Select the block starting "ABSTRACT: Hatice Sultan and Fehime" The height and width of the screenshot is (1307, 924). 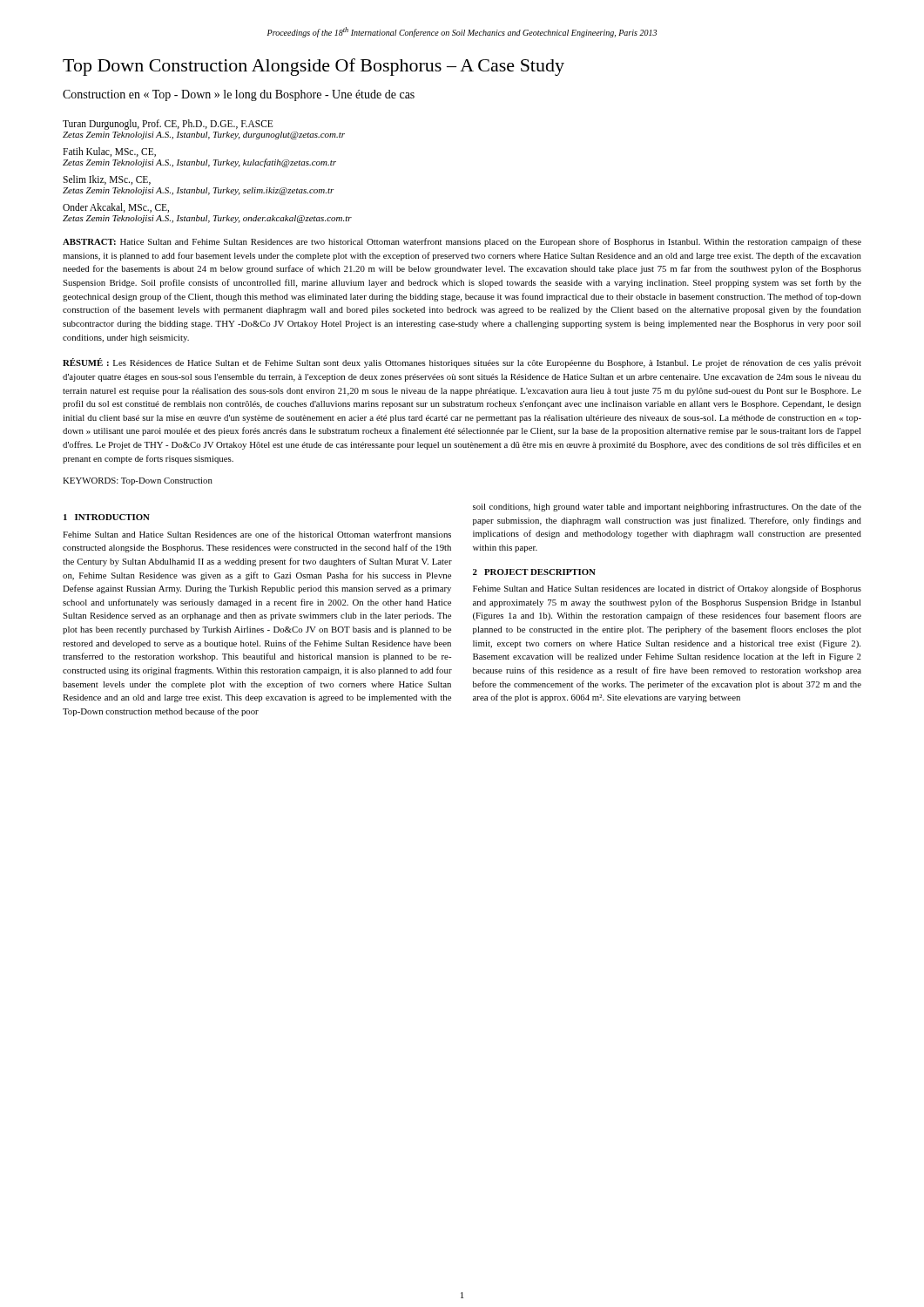(x=462, y=290)
